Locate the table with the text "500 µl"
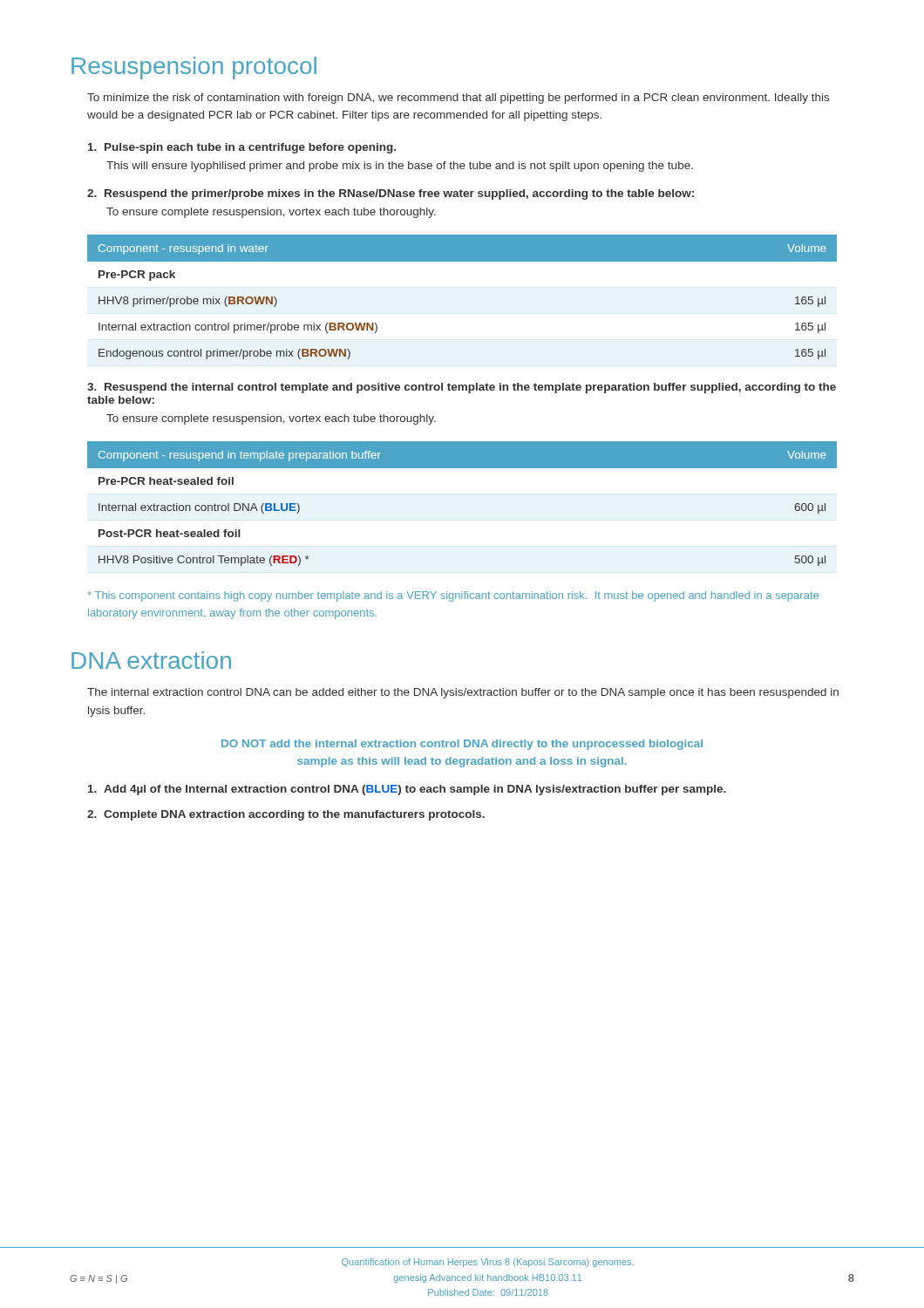 462,507
